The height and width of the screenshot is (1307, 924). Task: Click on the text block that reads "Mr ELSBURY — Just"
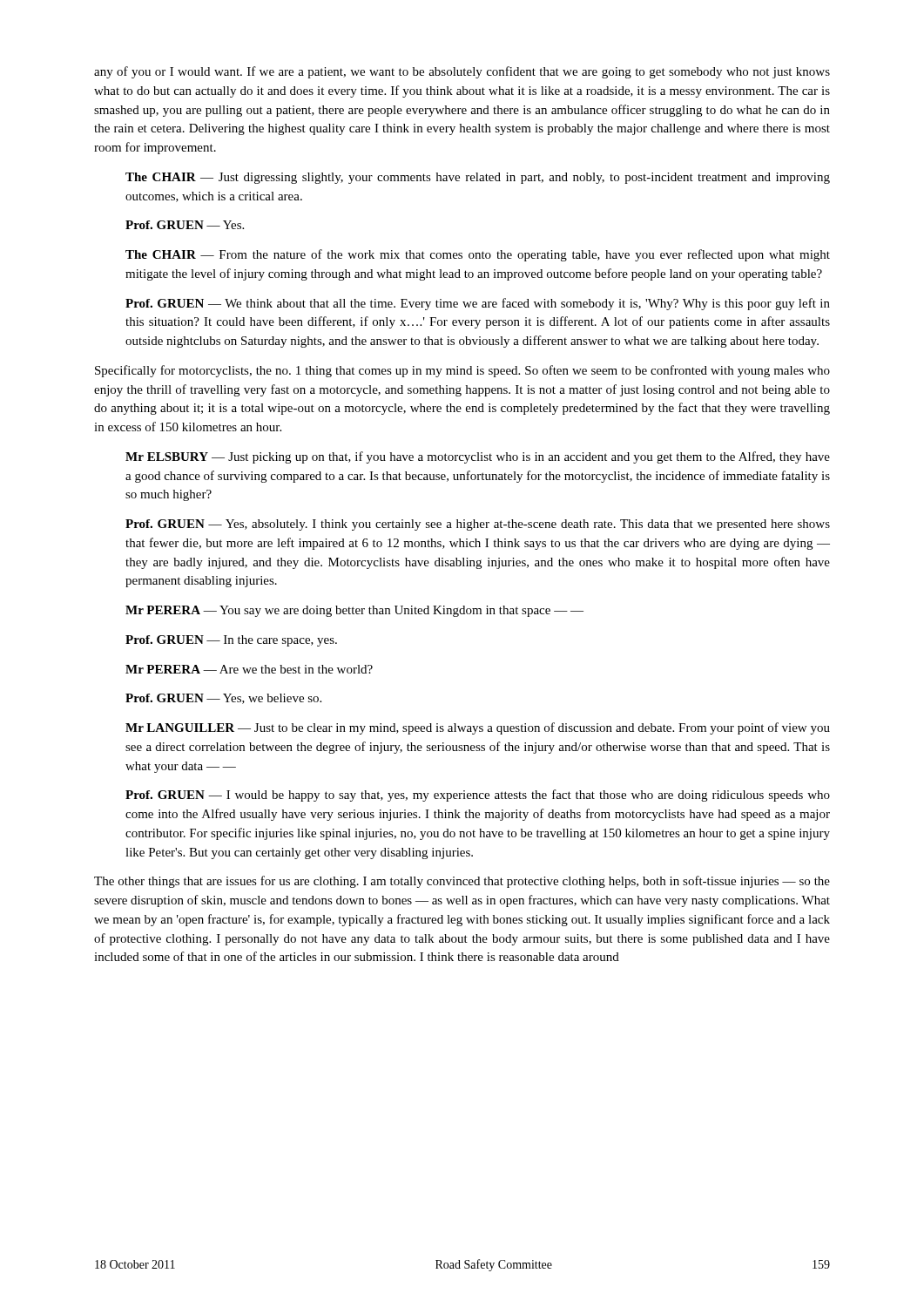pyautogui.click(x=462, y=476)
